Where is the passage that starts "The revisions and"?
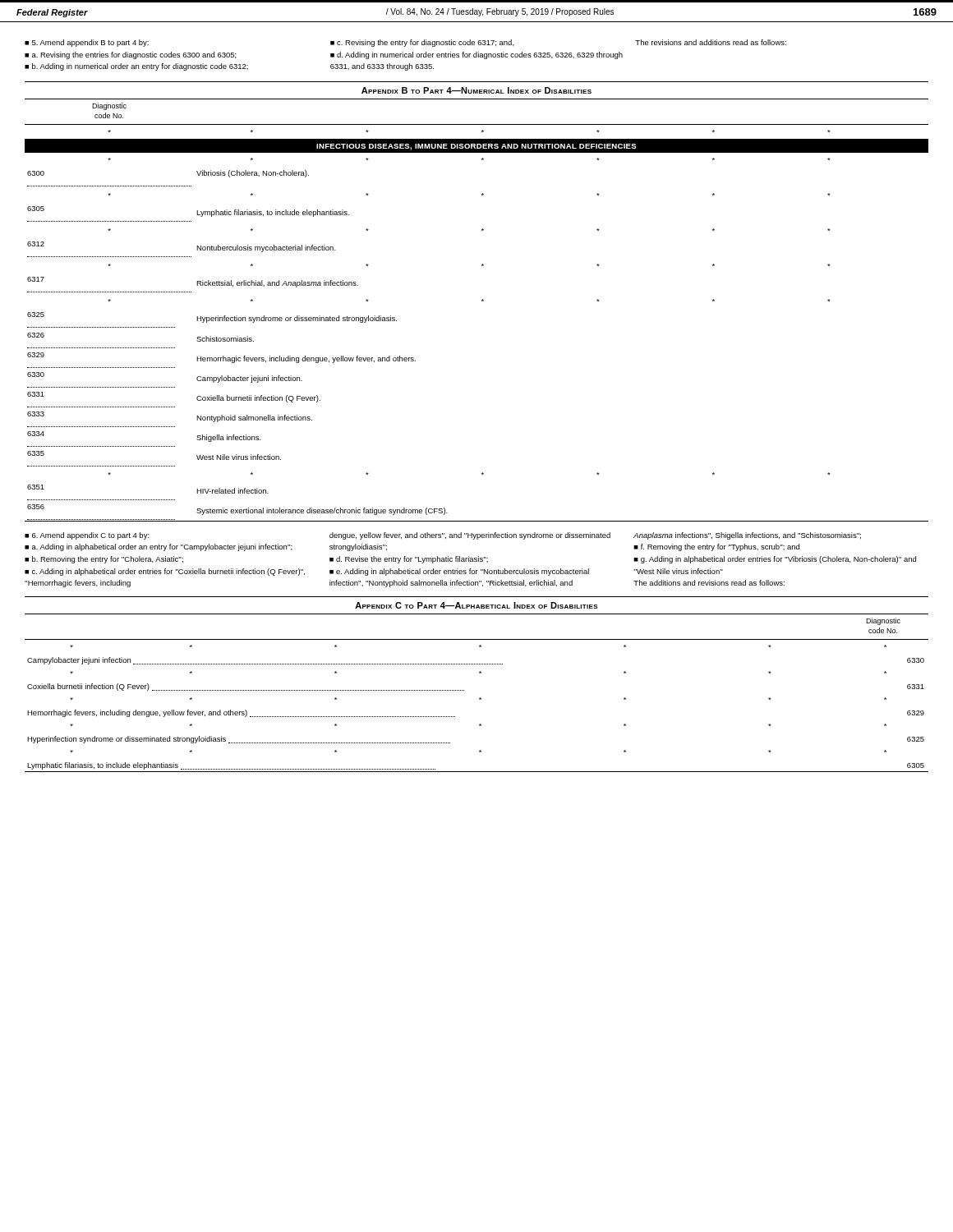 (x=711, y=42)
